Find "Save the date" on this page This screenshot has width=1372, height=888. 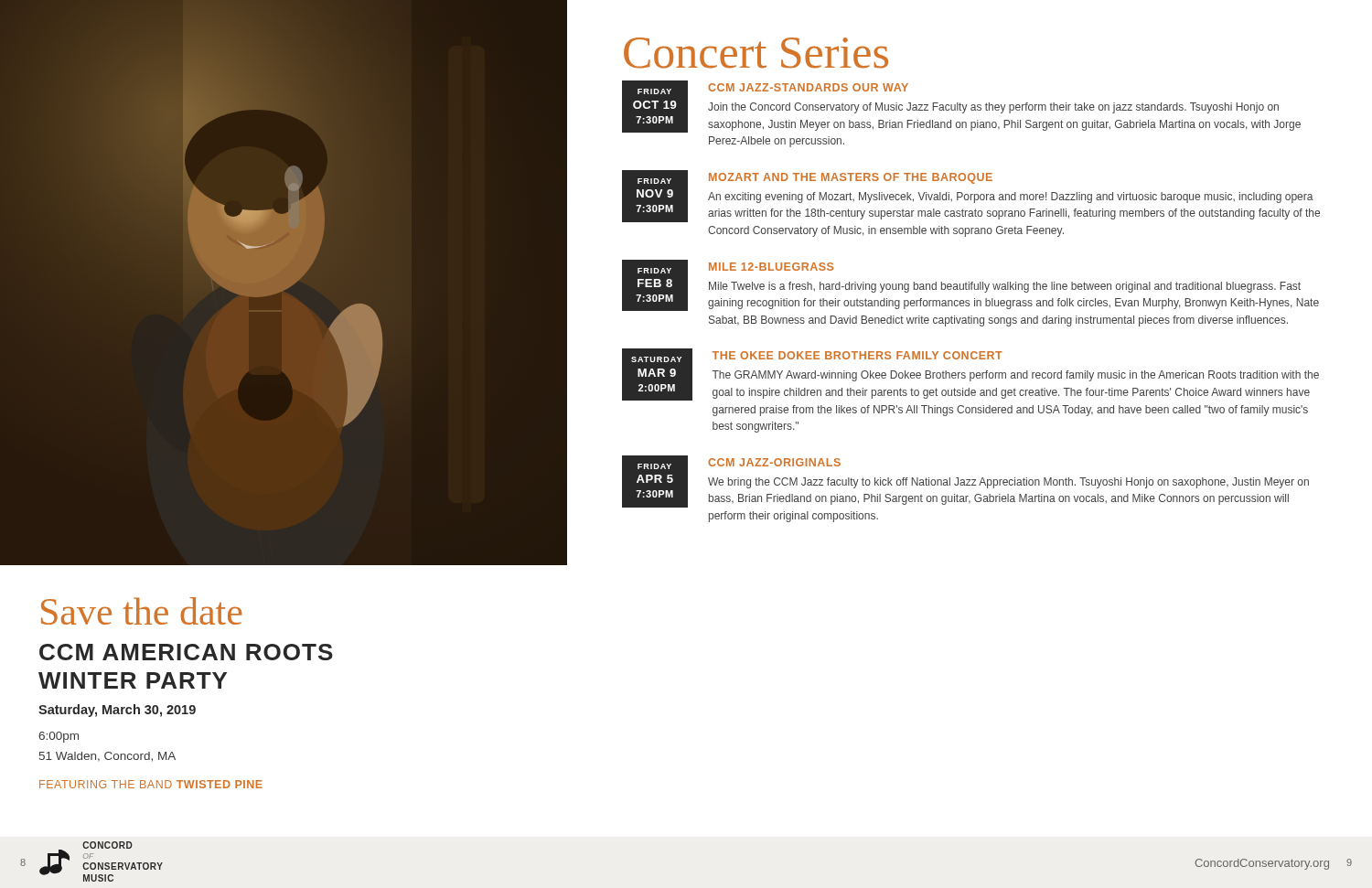[x=141, y=612]
